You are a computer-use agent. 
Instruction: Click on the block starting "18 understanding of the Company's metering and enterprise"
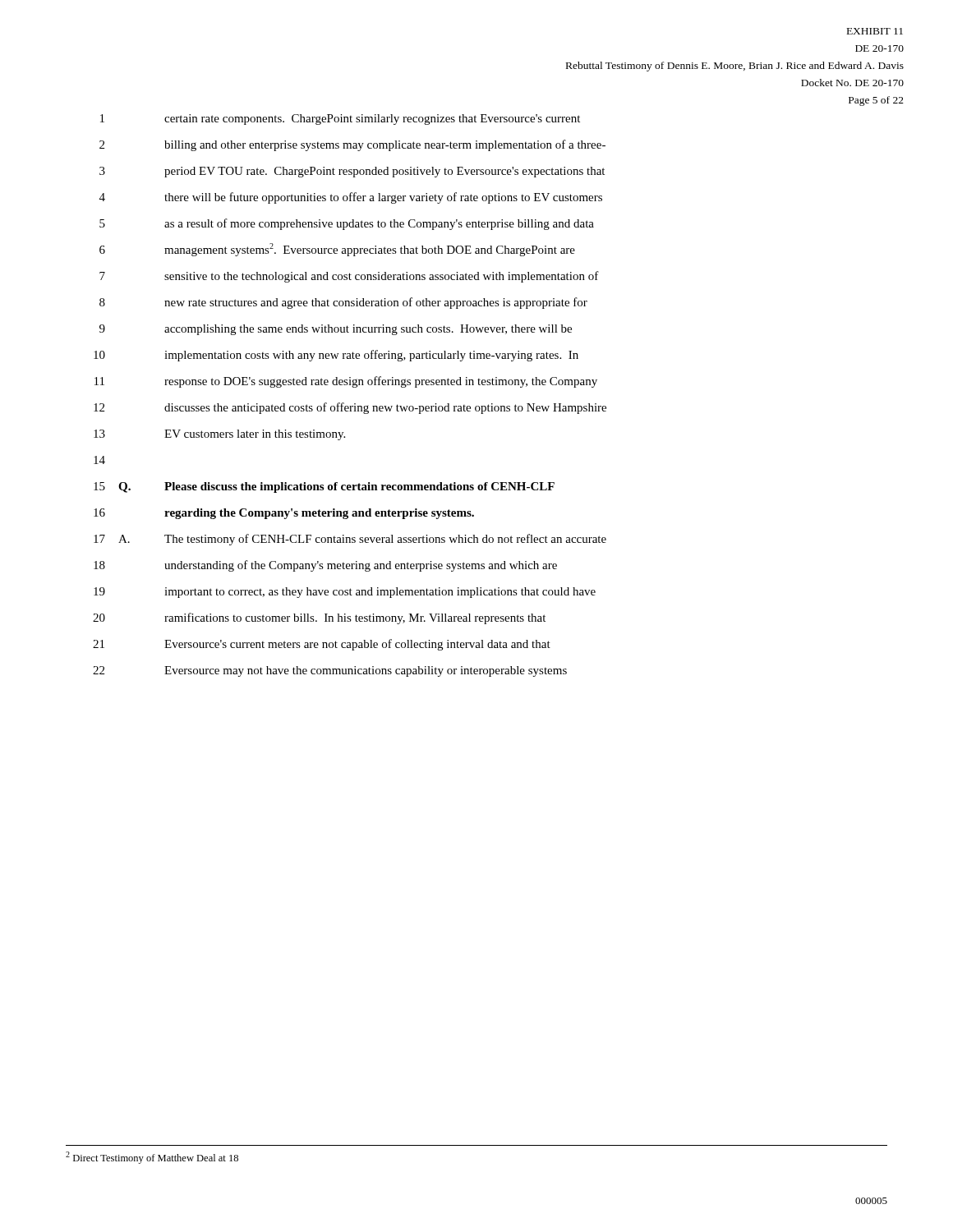click(476, 565)
